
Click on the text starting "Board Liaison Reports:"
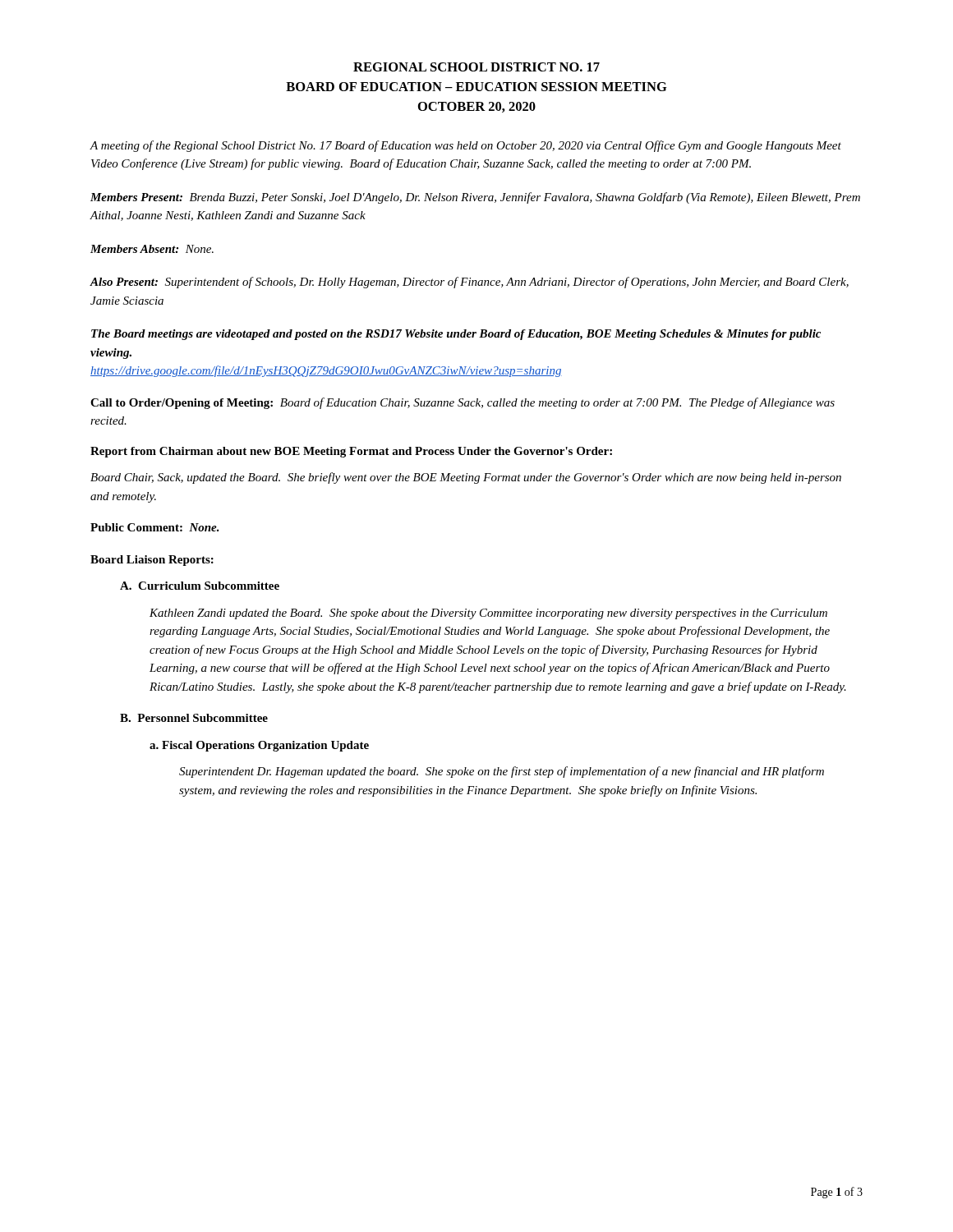(x=152, y=561)
